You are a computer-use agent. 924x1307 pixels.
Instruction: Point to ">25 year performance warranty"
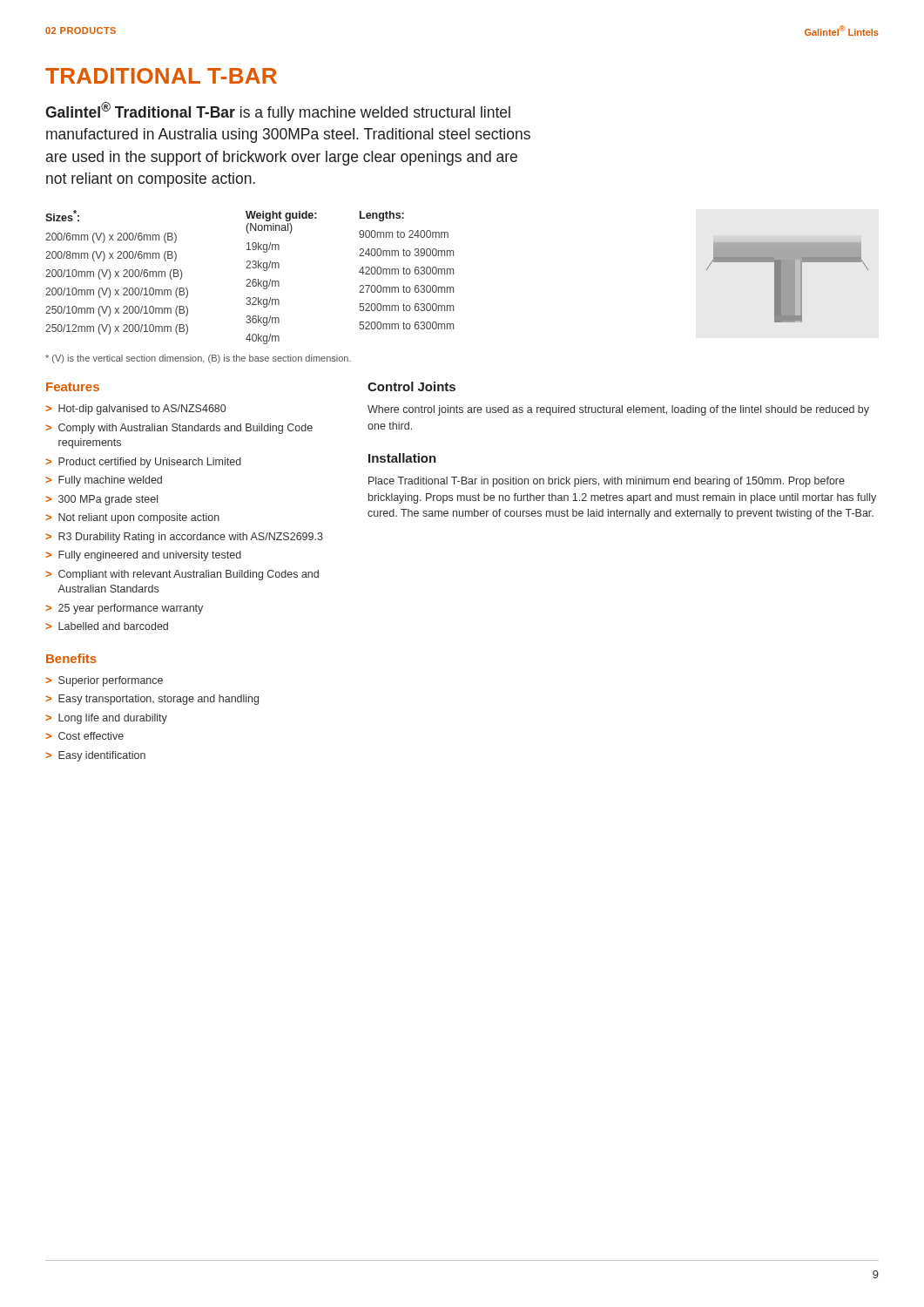[x=193, y=609]
